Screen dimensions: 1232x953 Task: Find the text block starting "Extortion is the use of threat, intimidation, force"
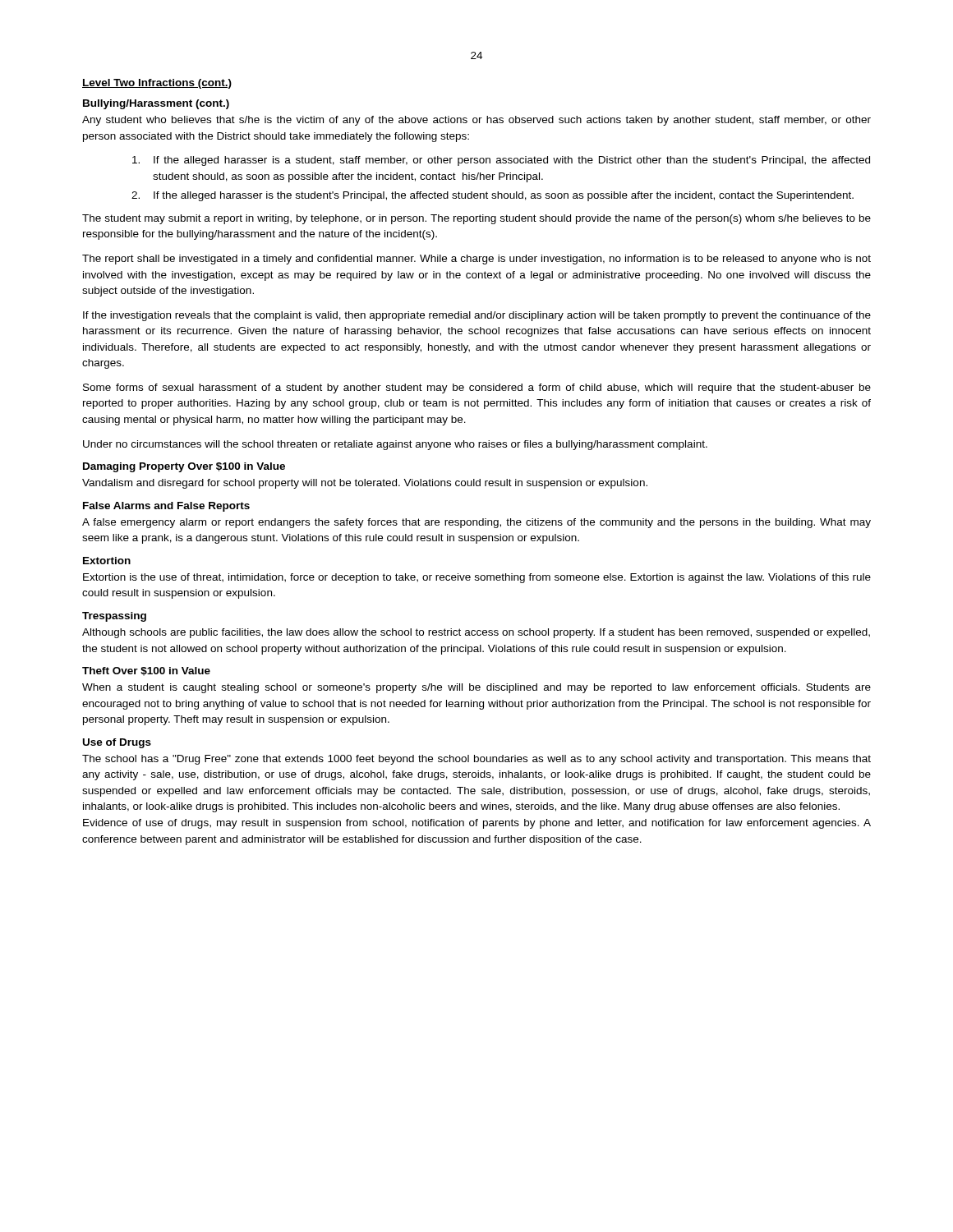[476, 585]
